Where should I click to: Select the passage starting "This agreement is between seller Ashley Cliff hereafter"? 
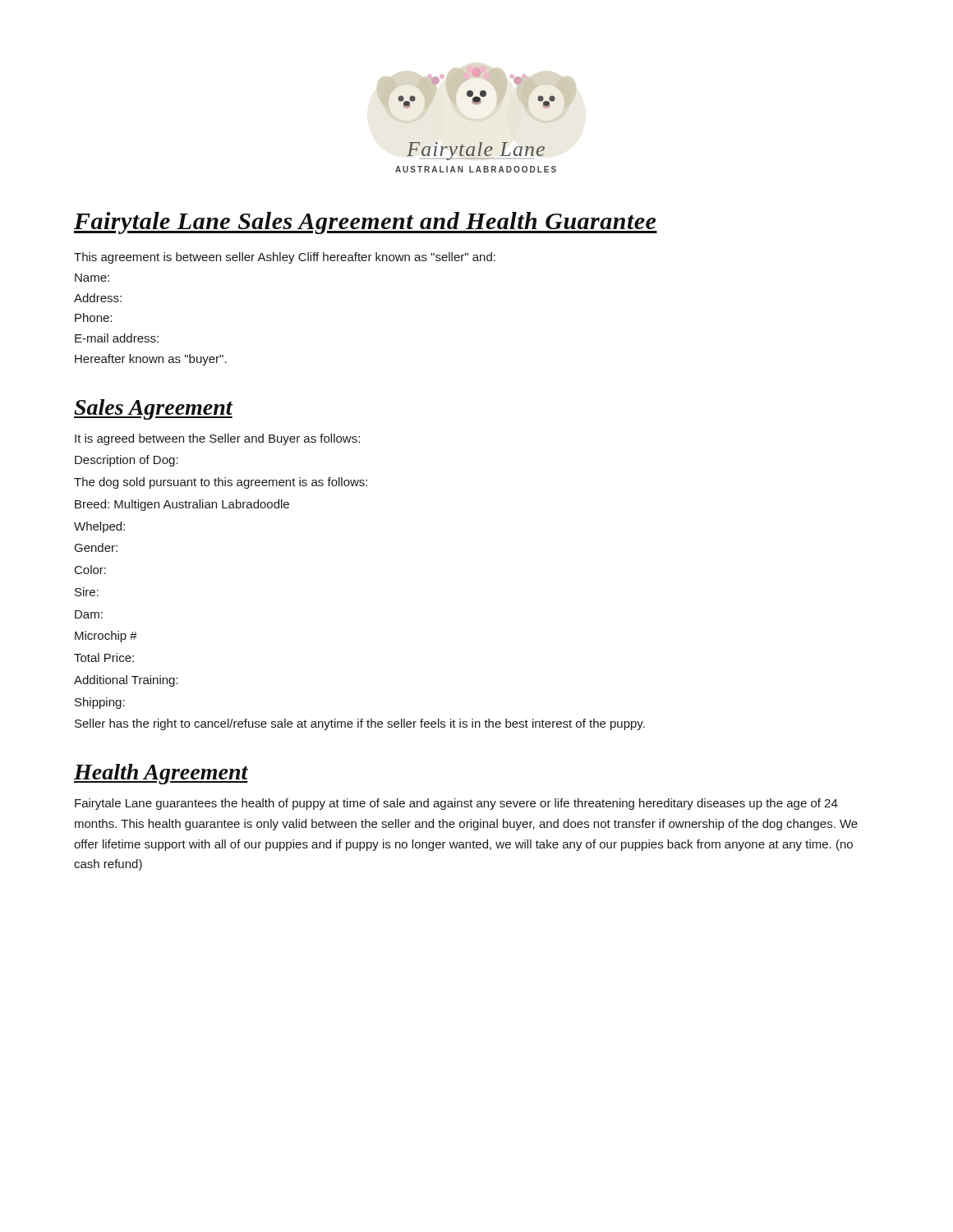coord(285,258)
